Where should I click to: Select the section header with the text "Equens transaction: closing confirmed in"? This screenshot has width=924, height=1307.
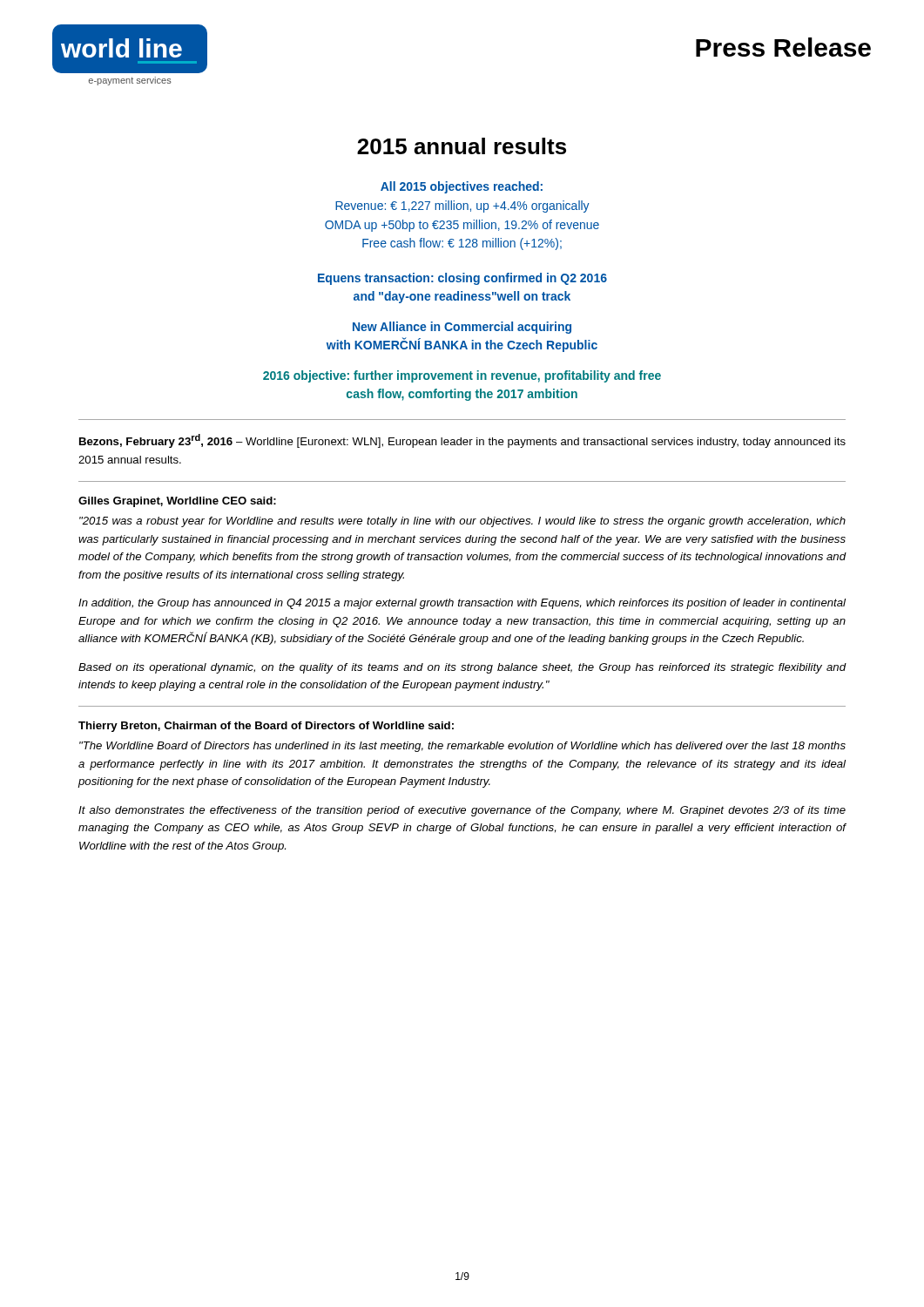pos(462,287)
